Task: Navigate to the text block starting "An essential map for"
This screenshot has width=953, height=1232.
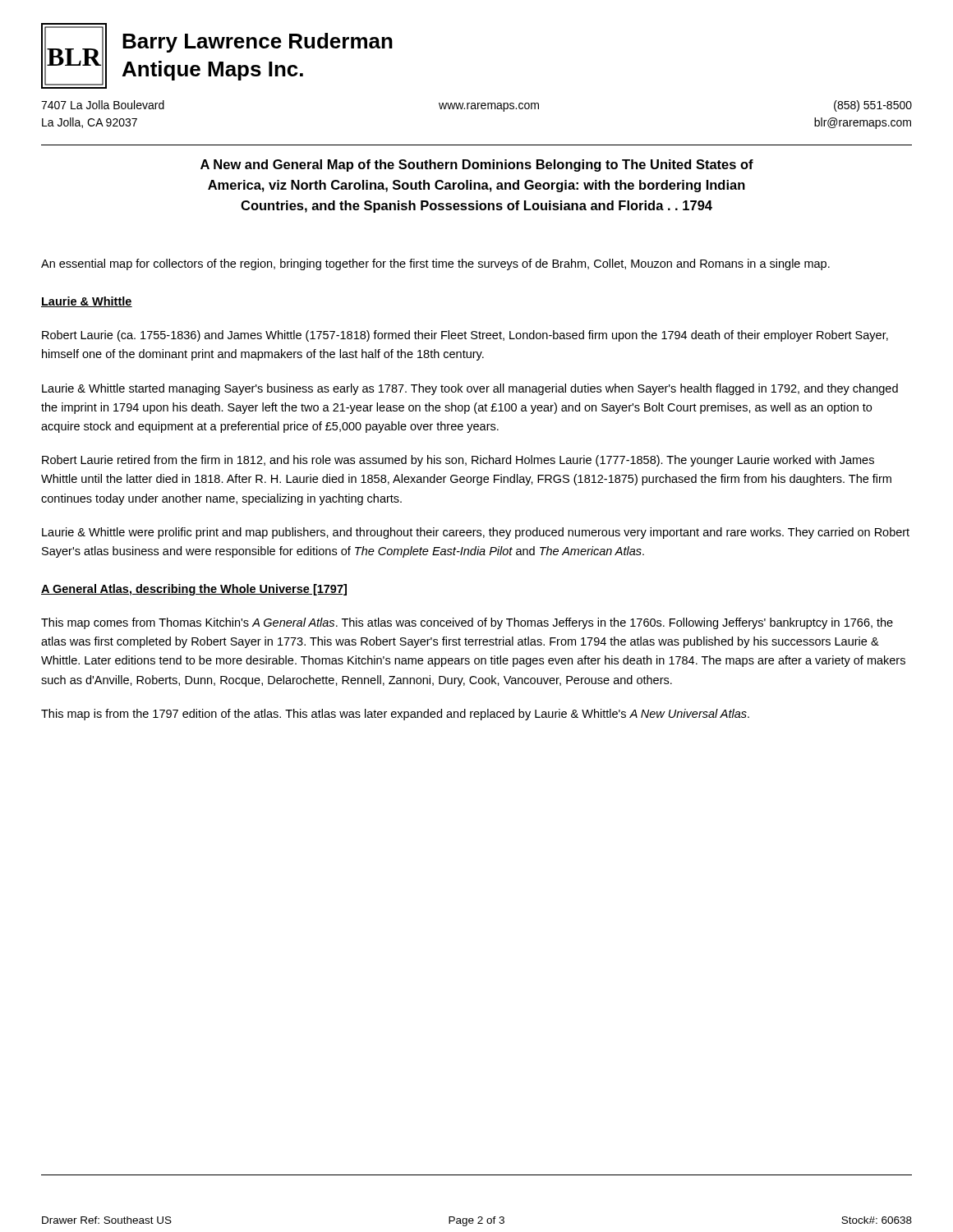Action: click(436, 264)
